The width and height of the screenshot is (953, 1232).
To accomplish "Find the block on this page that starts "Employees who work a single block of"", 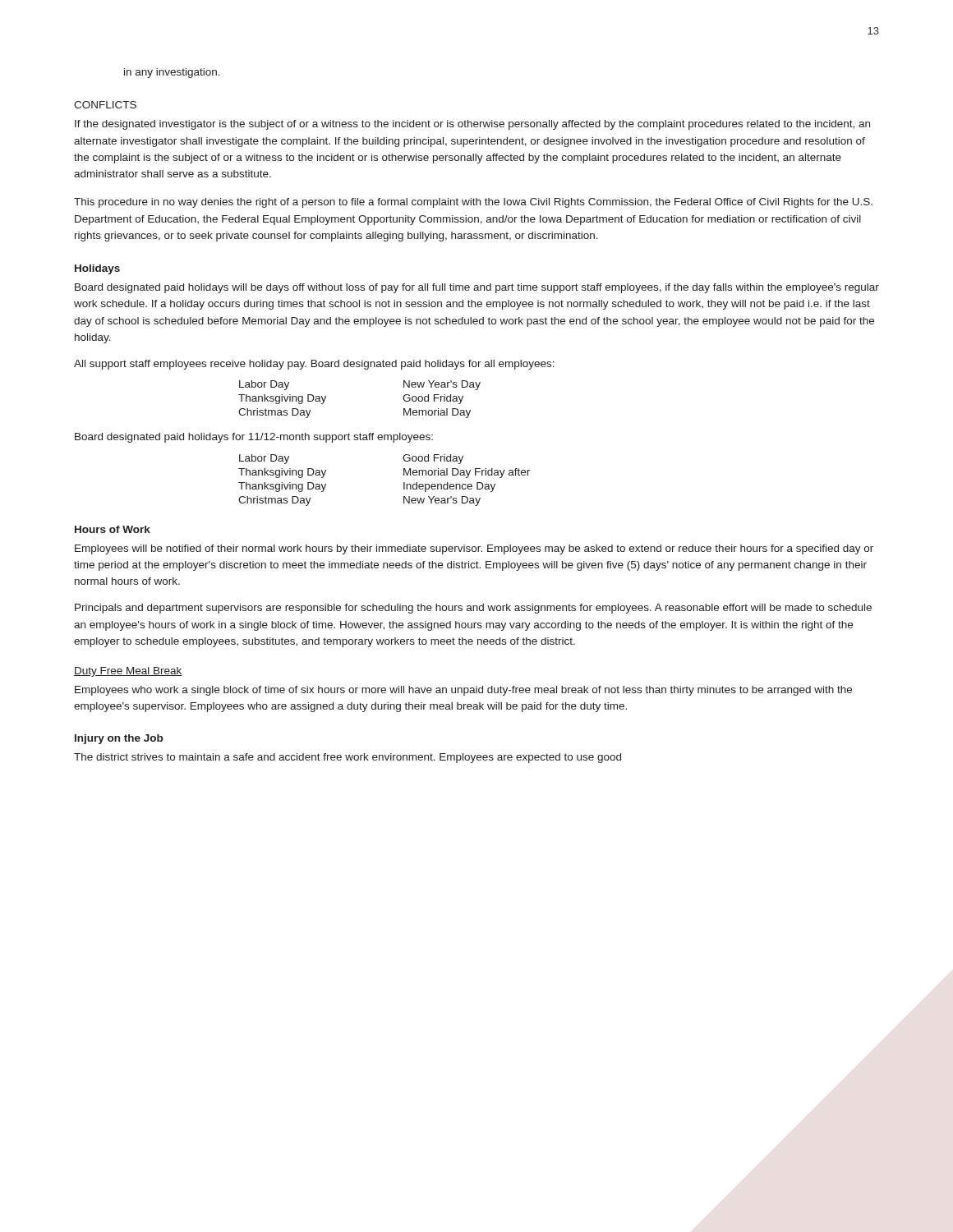I will point(463,698).
